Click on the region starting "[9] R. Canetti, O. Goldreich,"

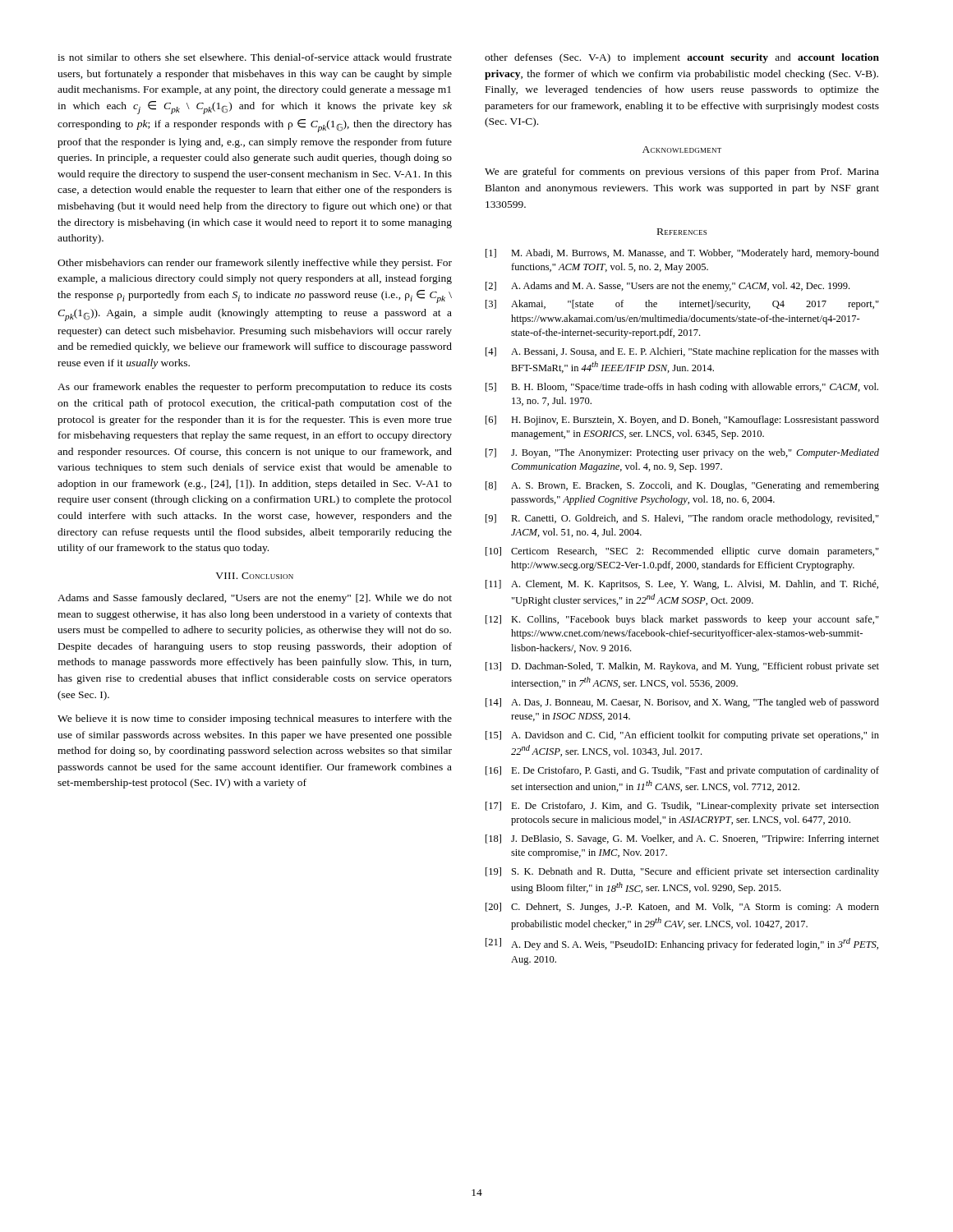coord(682,526)
